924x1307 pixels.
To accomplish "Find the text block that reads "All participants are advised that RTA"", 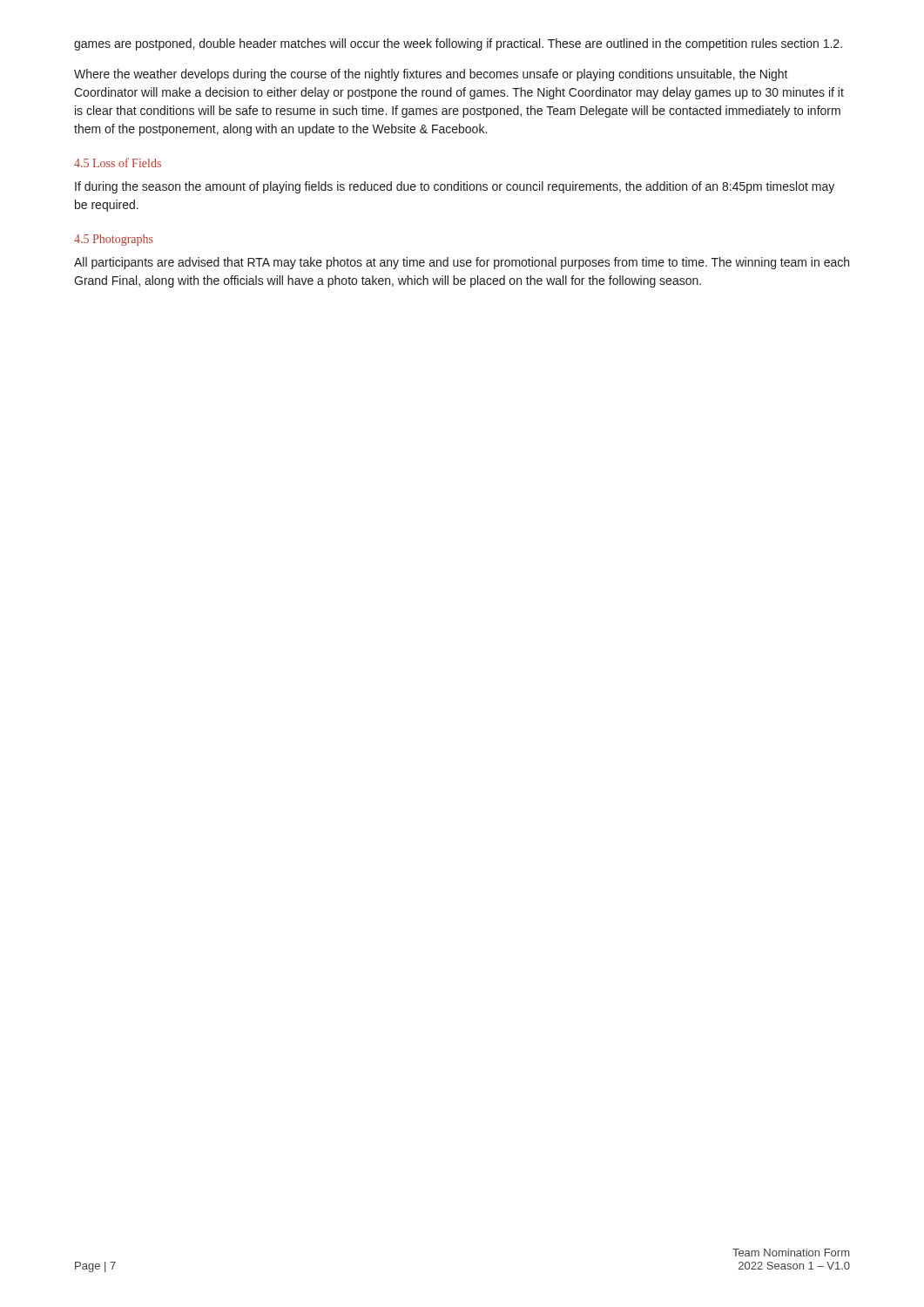I will coord(462,272).
